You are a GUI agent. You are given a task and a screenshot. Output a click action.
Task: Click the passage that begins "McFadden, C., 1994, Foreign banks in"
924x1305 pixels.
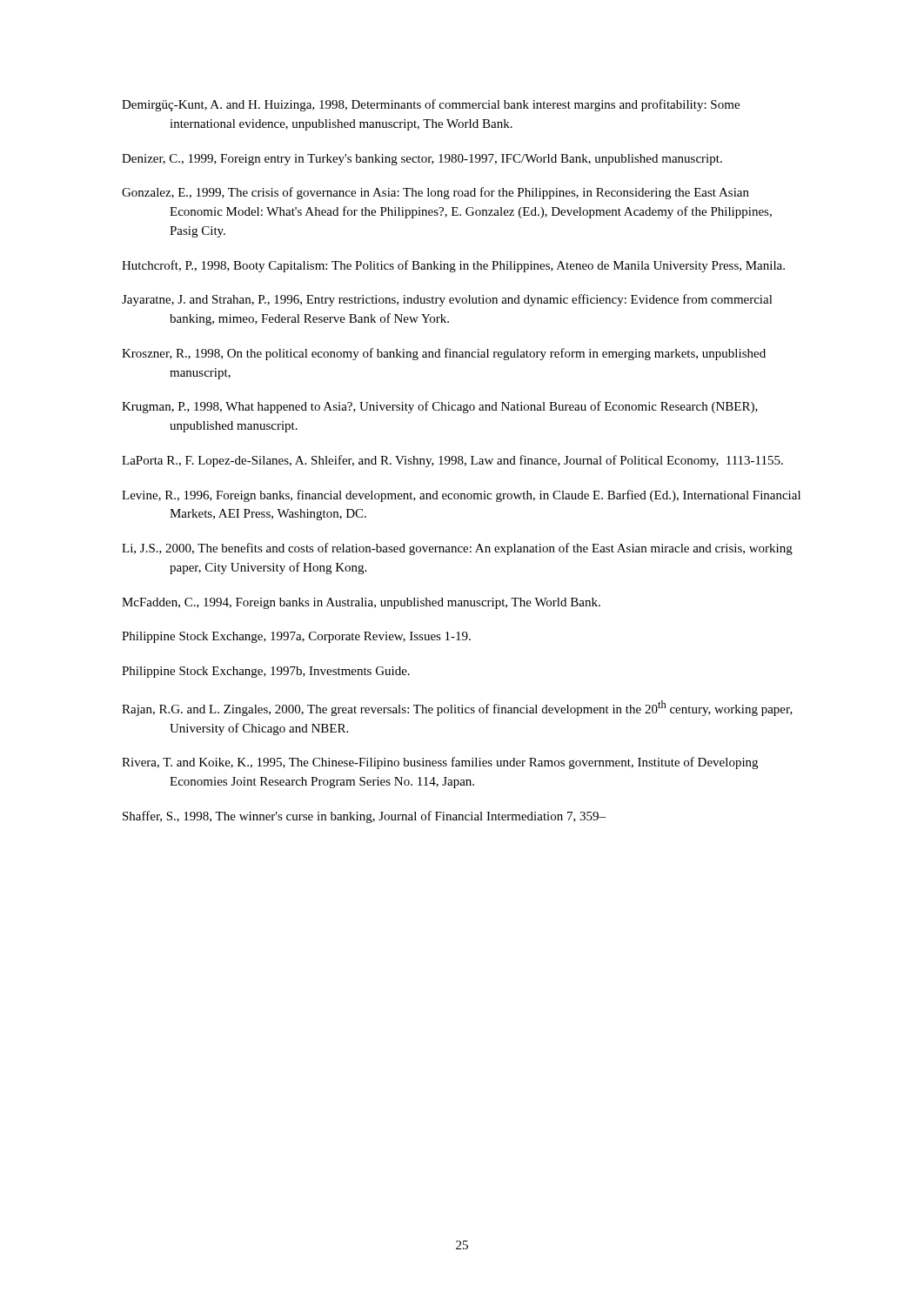pyautogui.click(x=361, y=602)
